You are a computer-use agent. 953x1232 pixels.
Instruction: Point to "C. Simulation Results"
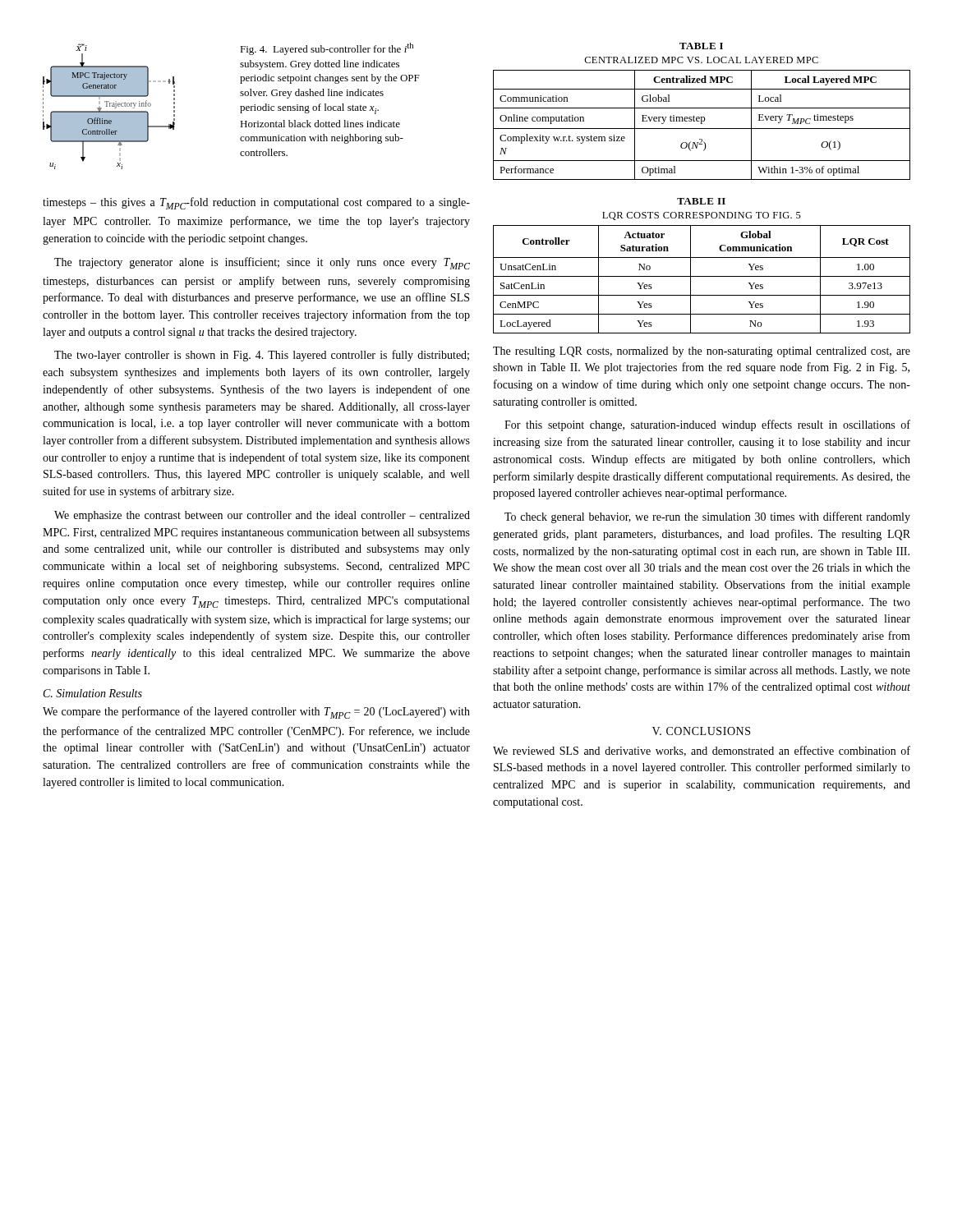pos(92,694)
